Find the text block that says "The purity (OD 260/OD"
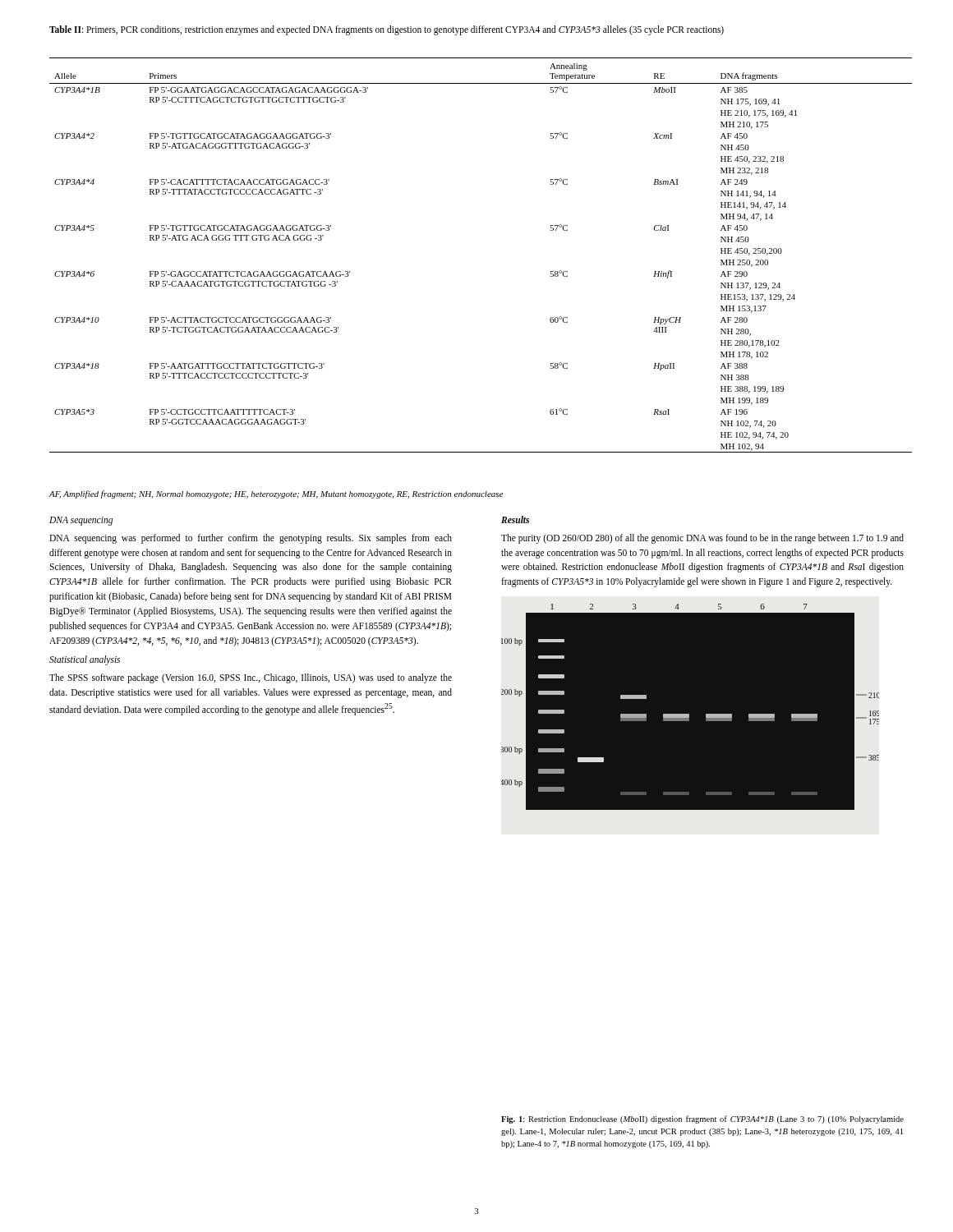The image size is (953, 1232). tap(702, 560)
